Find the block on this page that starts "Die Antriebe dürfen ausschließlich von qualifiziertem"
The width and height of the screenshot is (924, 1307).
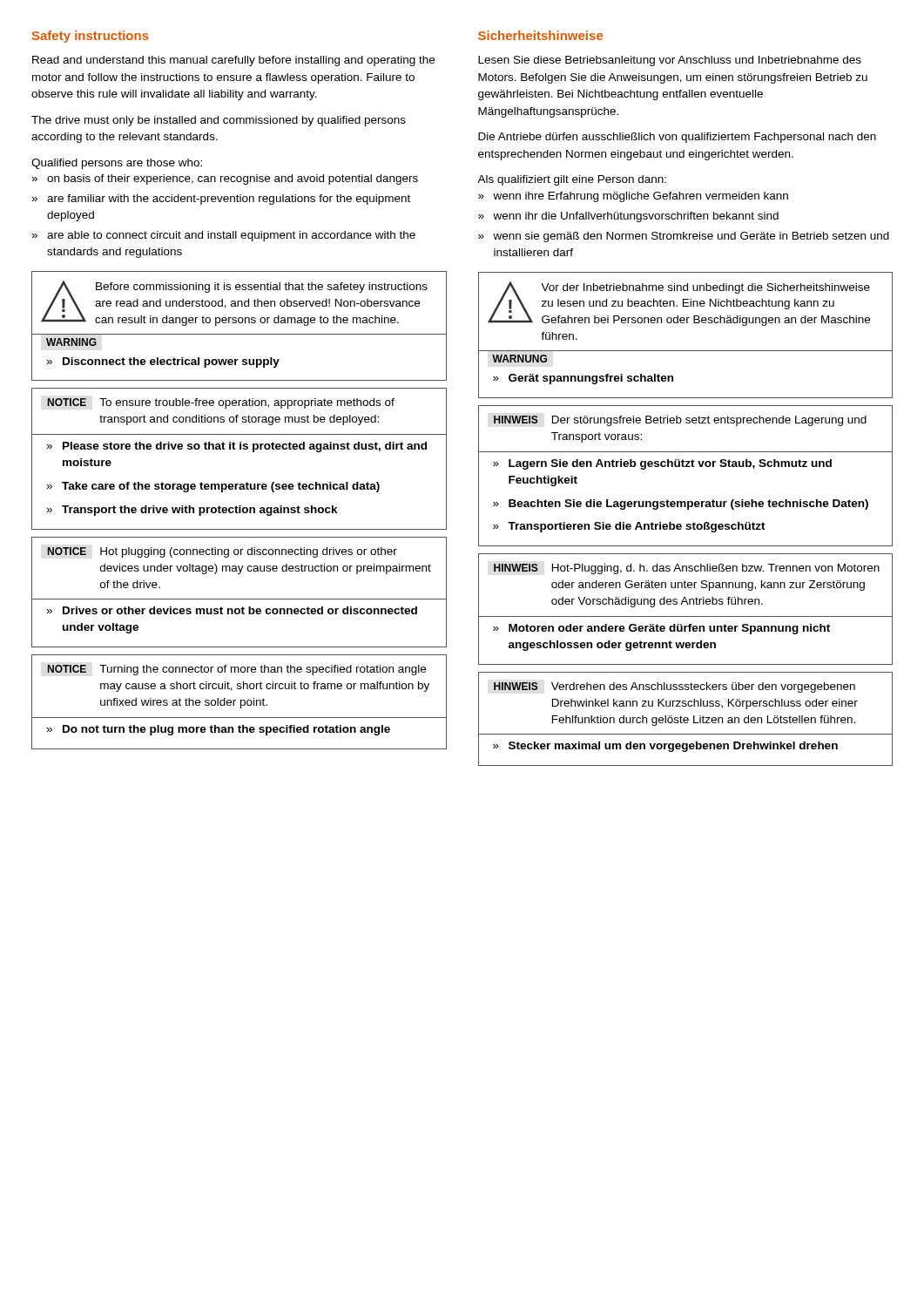(x=685, y=145)
